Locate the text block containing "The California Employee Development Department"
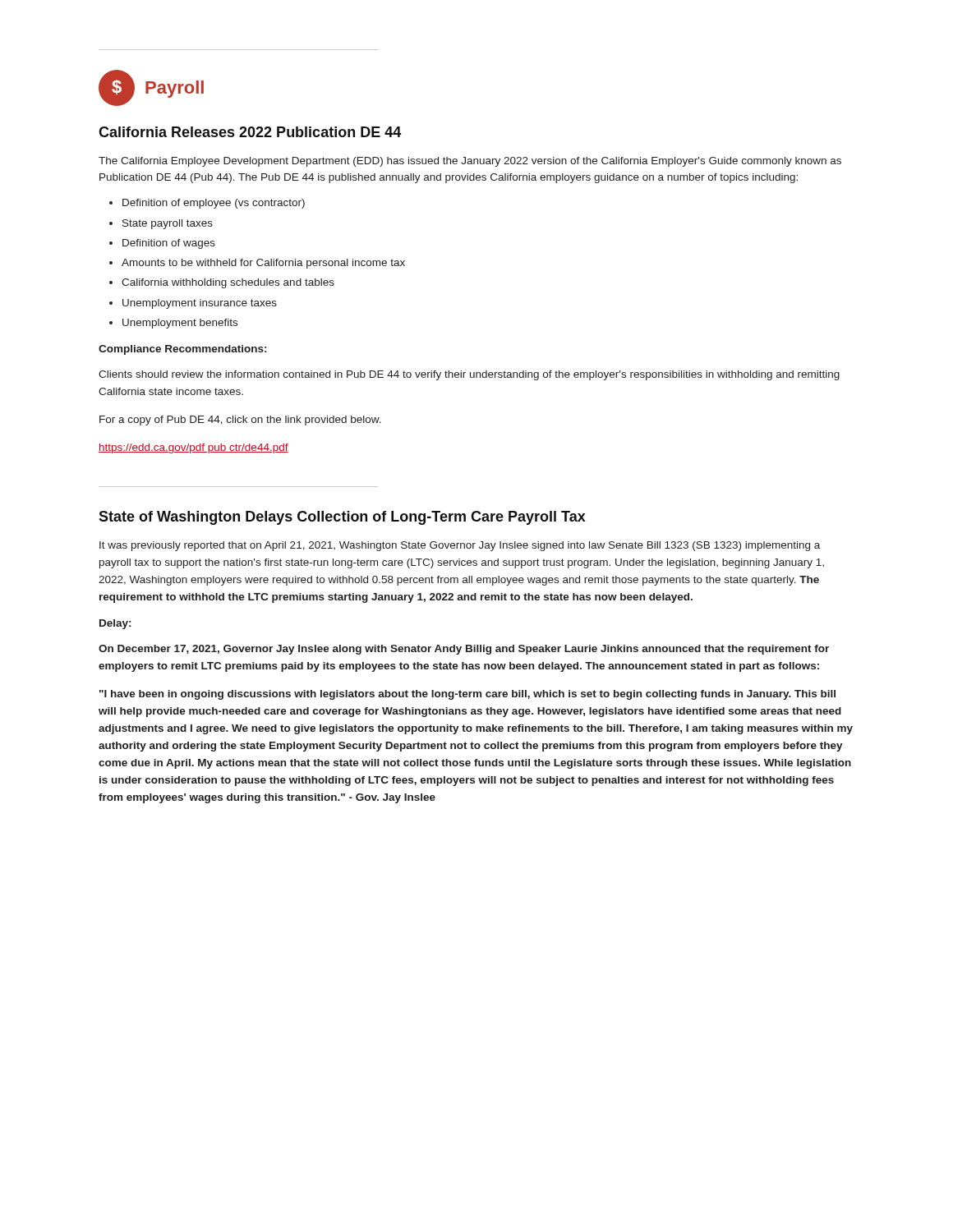This screenshot has height=1232, width=953. click(476, 170)
